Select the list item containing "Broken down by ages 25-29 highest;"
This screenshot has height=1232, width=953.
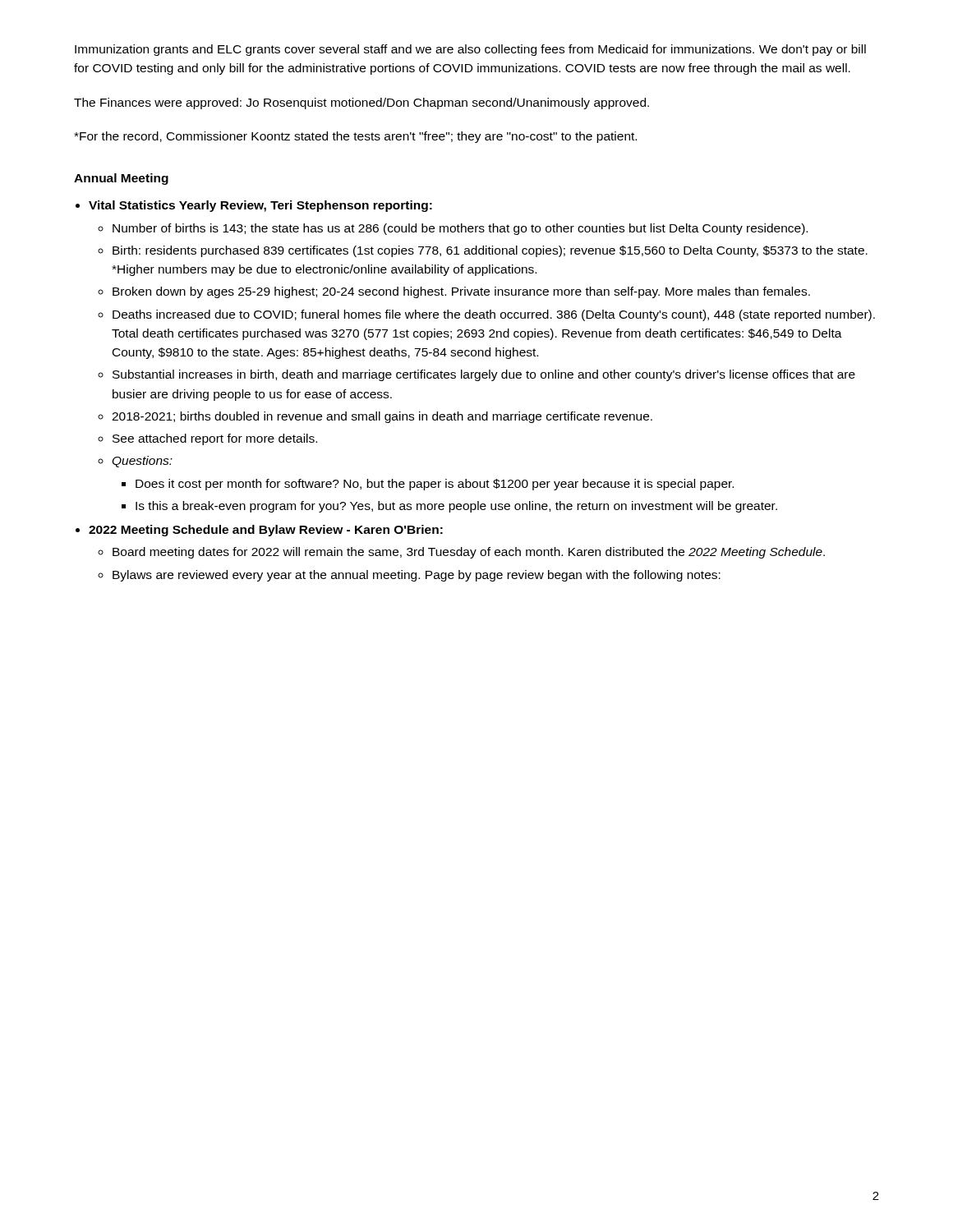pos(461,291)
